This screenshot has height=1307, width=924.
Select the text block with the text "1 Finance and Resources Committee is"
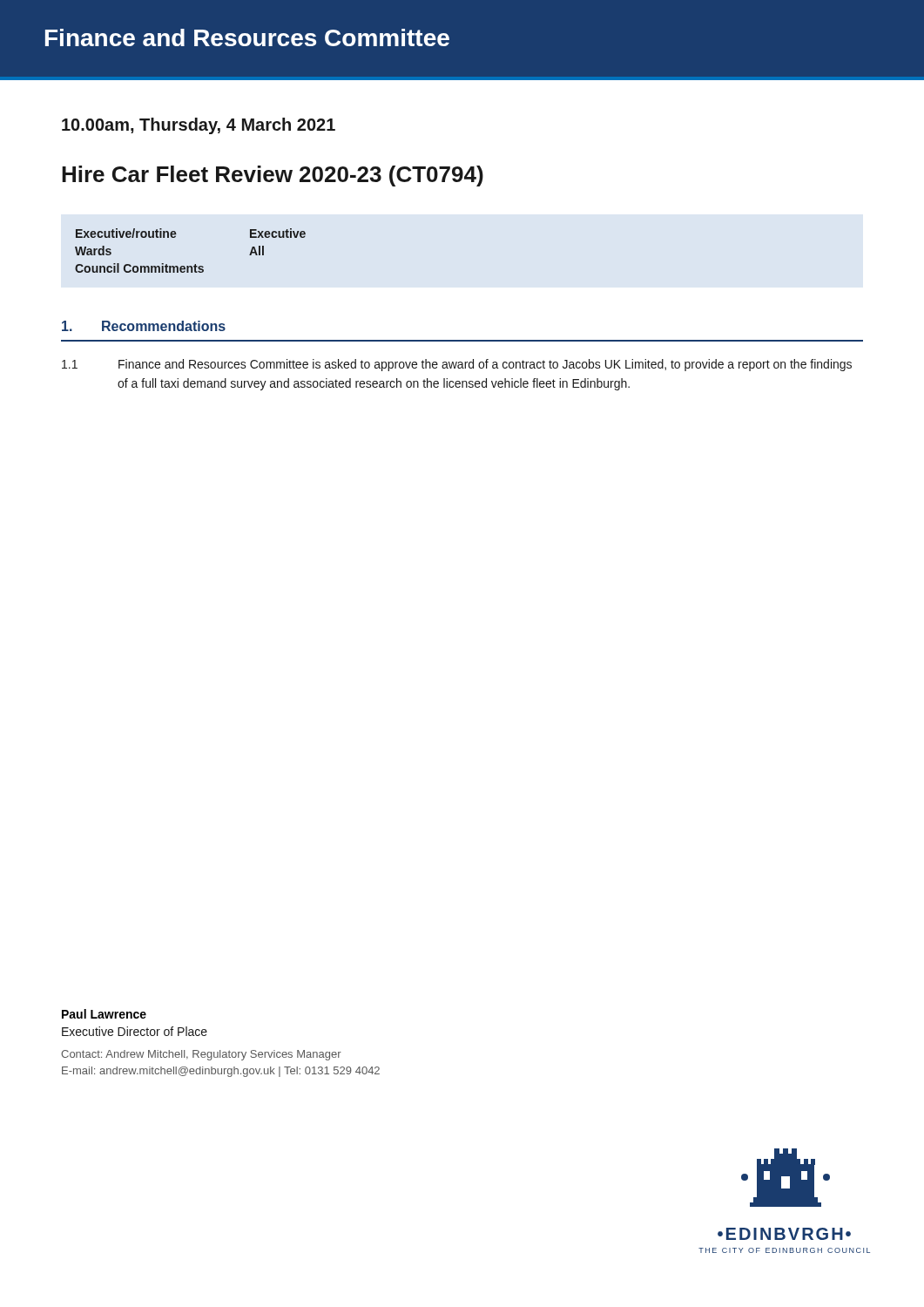(462, 374)
